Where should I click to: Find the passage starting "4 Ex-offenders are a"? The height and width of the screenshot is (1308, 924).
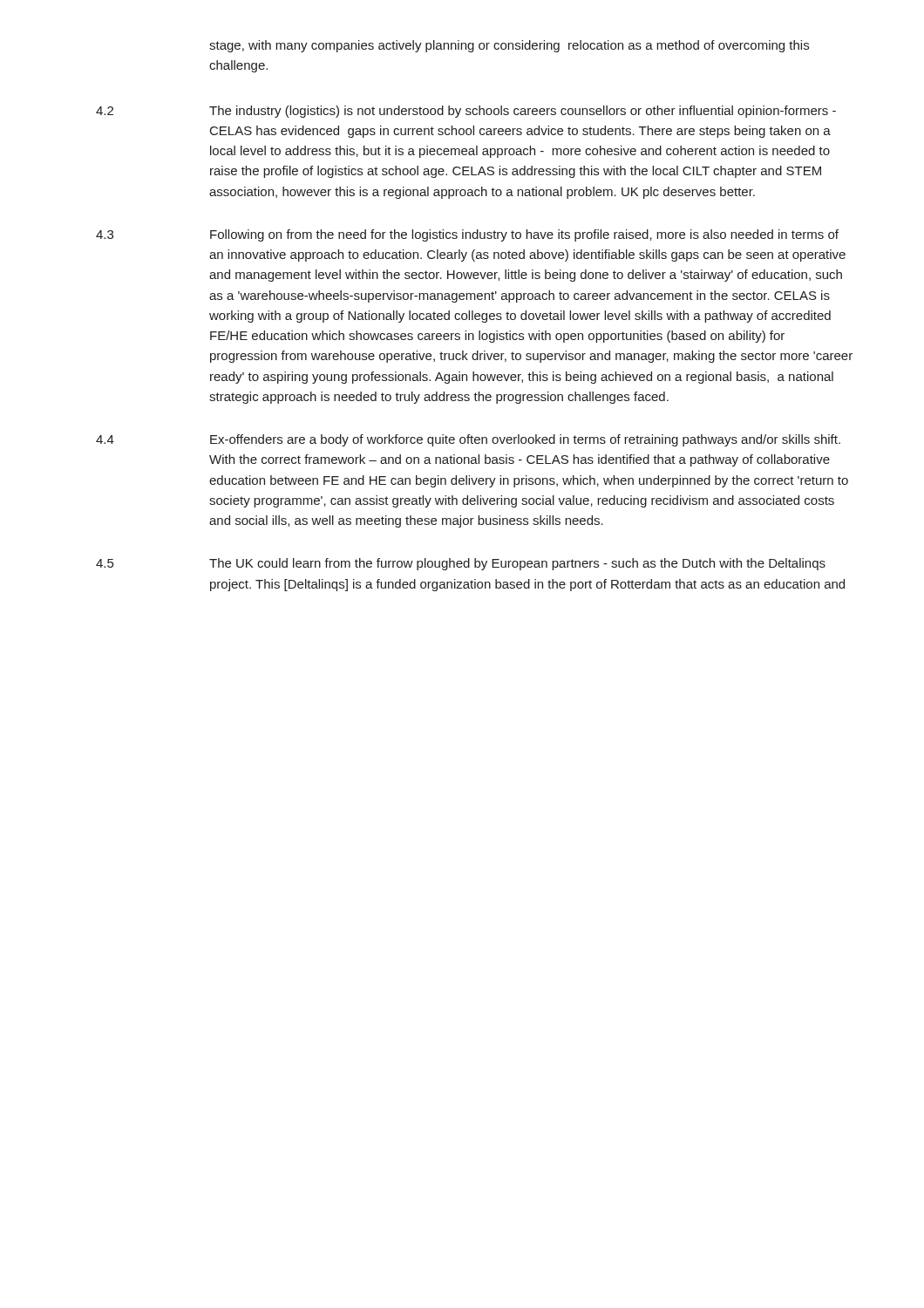pyautogui.click(x=475, y=480)
